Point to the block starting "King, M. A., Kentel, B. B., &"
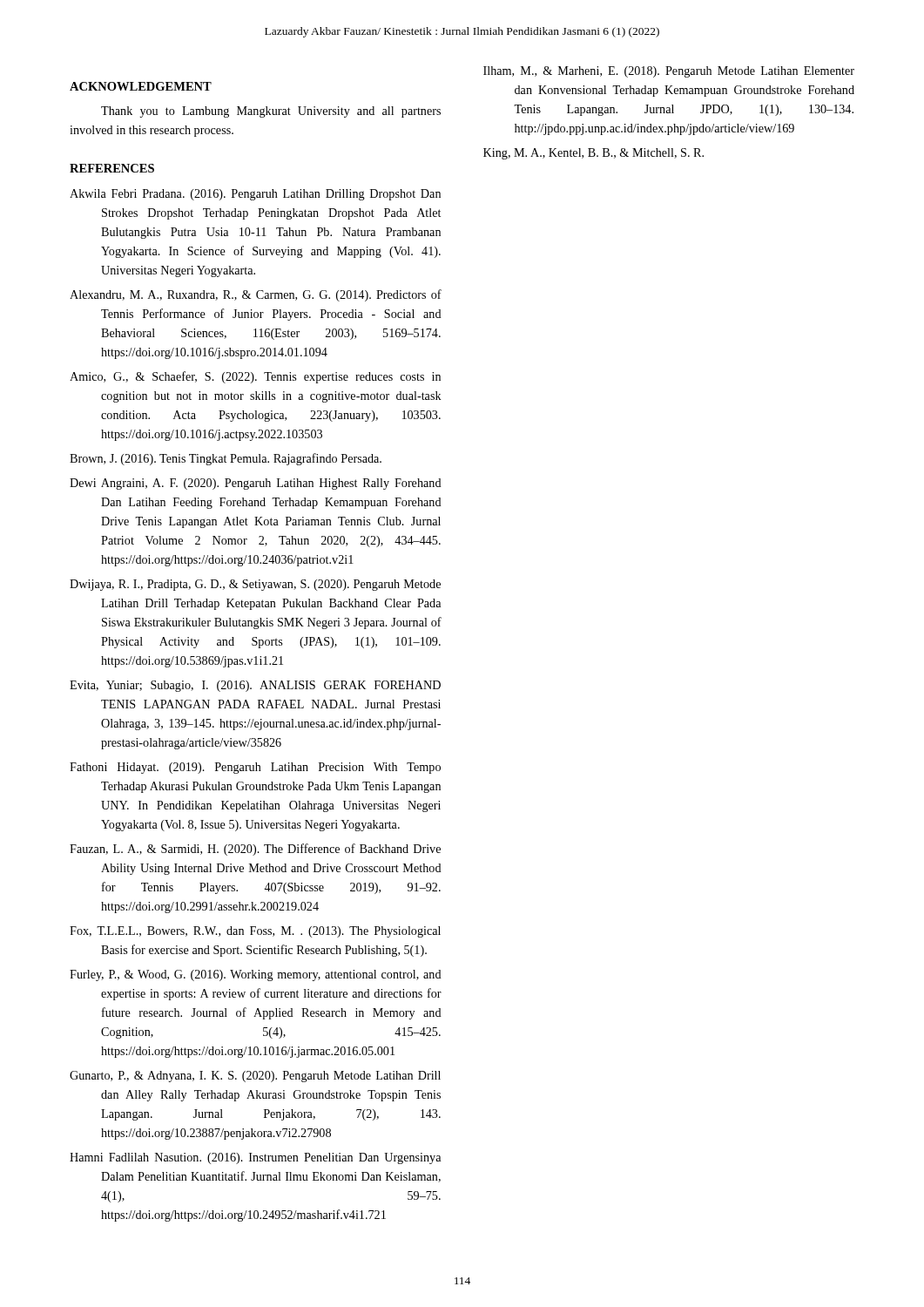The width and height of the screenshot is (924, 1307). (x=594, y=152)
